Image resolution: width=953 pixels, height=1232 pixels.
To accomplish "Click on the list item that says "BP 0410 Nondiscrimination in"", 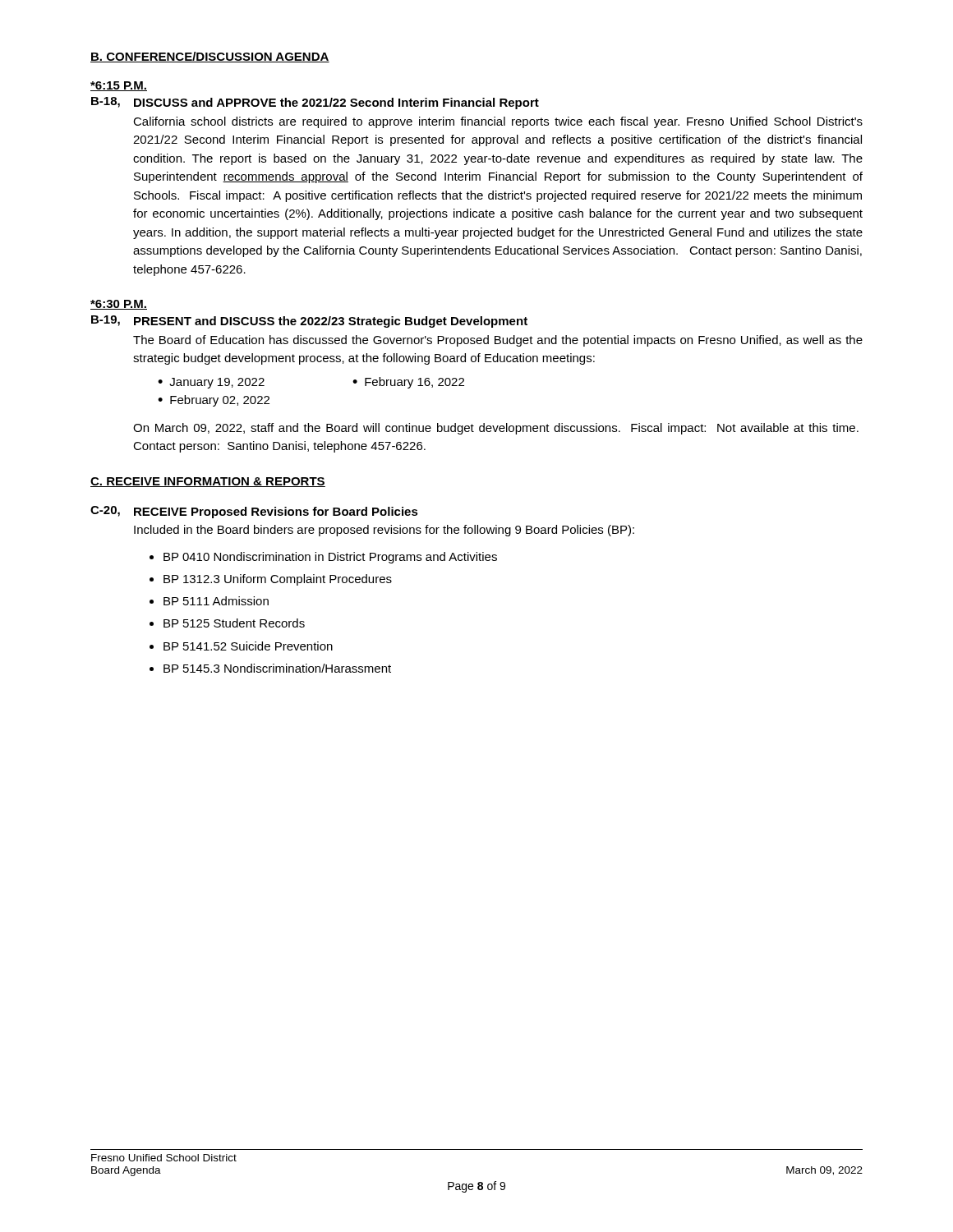I will click(x=330, y=556).
